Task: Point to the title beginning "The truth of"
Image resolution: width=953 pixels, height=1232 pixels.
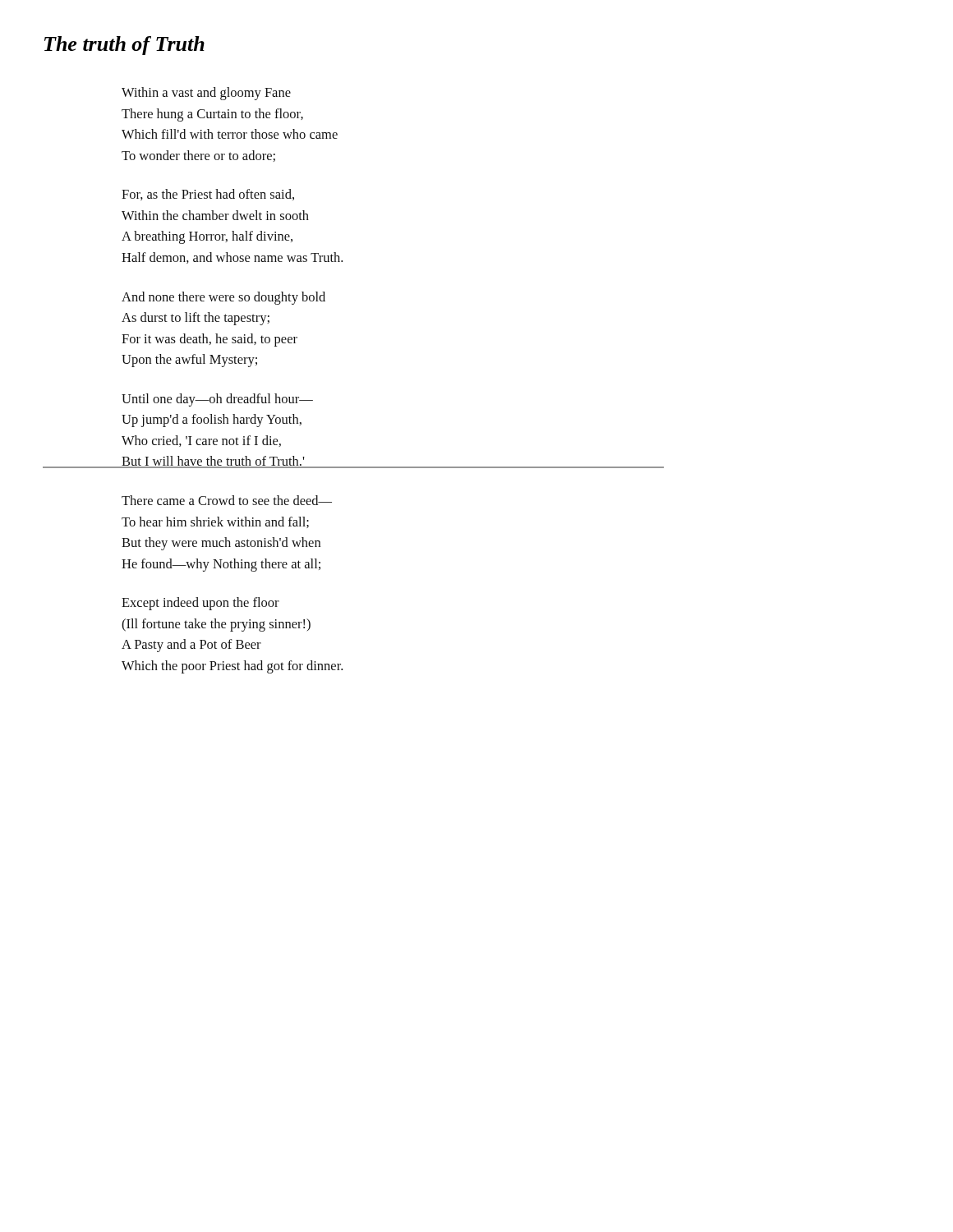Action: tap(124, 44)
